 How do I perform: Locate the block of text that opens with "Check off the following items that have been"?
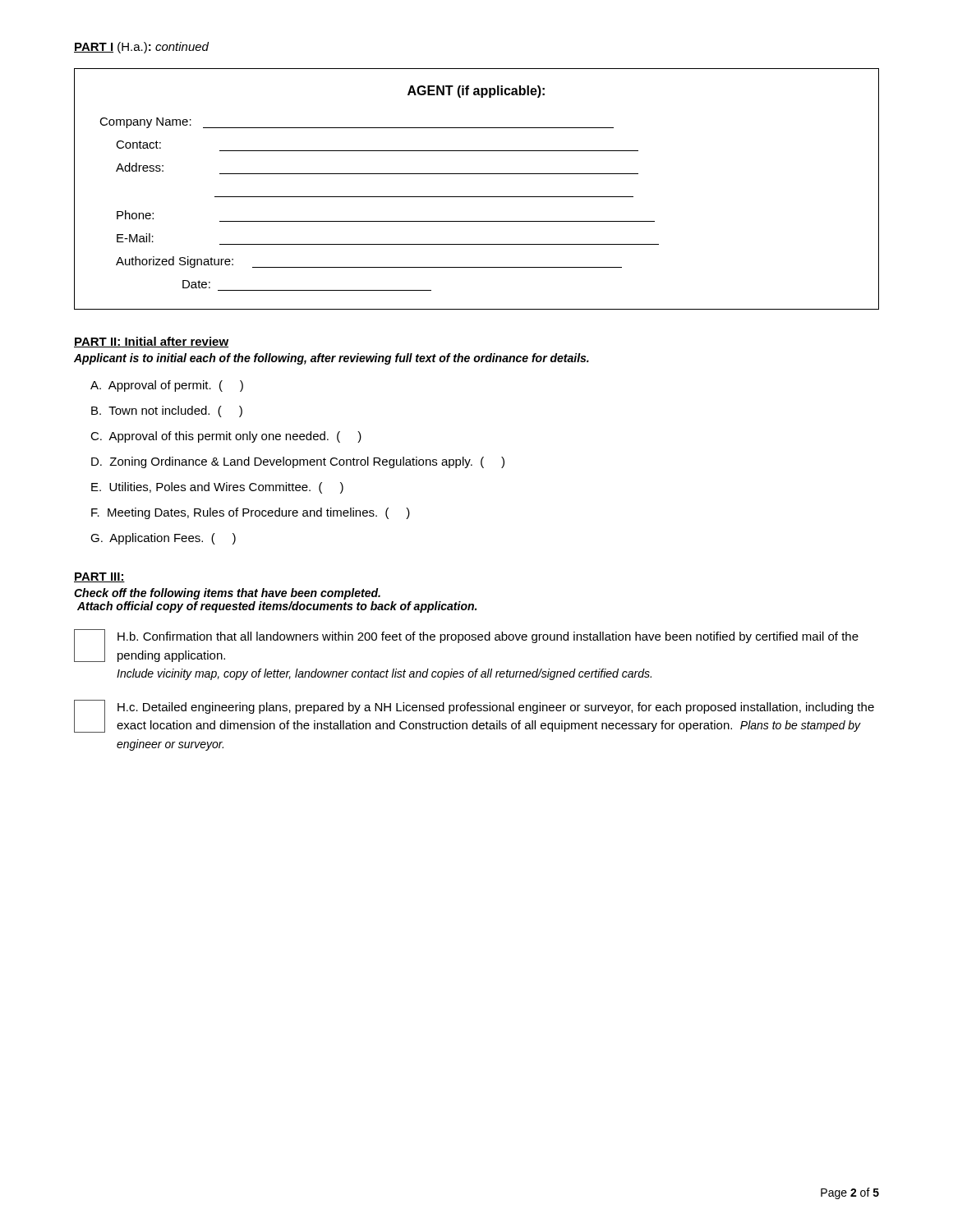point(228,593)
